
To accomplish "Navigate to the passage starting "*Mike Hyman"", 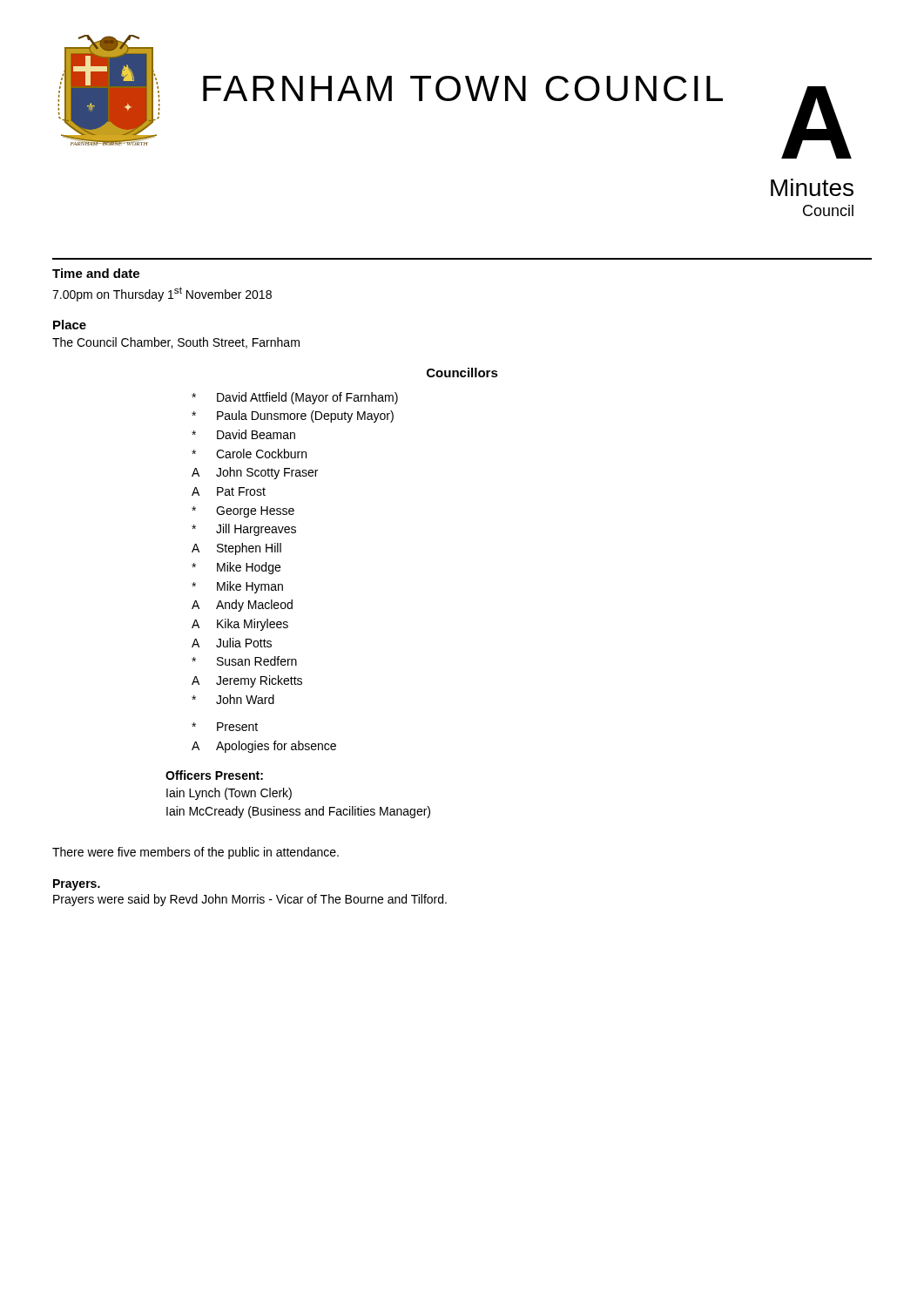I will (x=238, y=587).
